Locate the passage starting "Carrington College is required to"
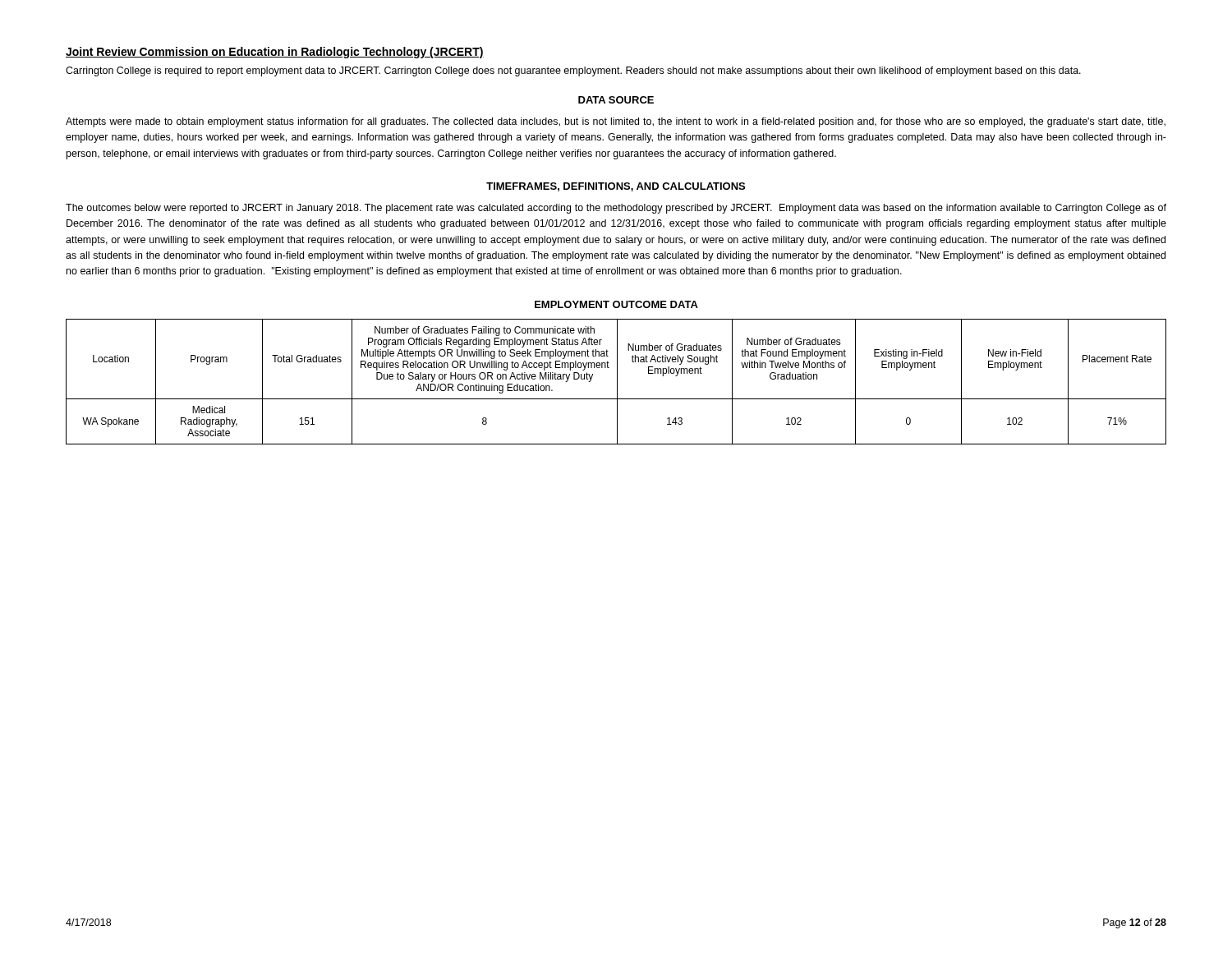The width and height of the screenshot is (1232, 953). 573,71
